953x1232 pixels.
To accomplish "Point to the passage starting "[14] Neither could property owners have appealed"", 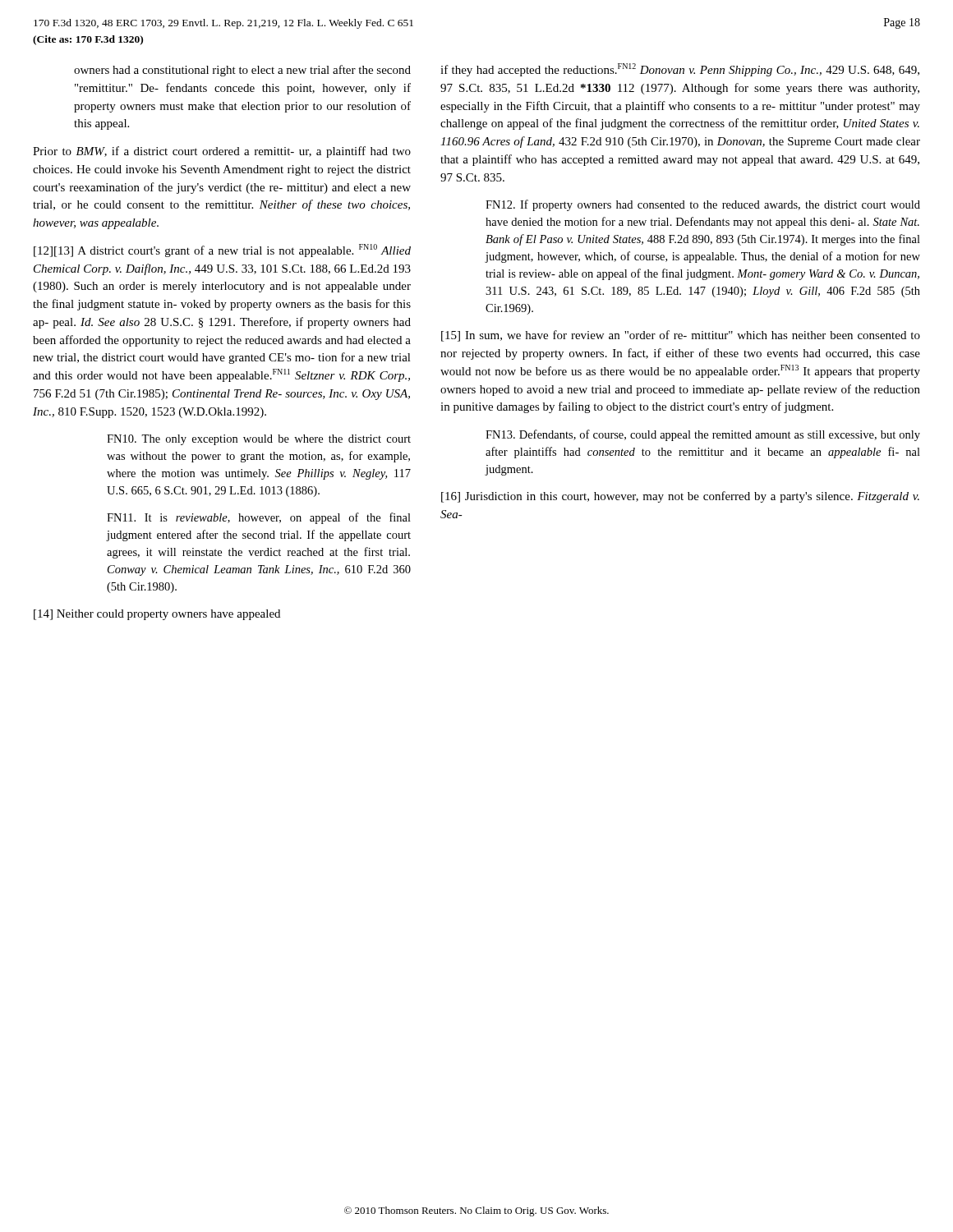I will pyautogui.click(x=157, y=614).
